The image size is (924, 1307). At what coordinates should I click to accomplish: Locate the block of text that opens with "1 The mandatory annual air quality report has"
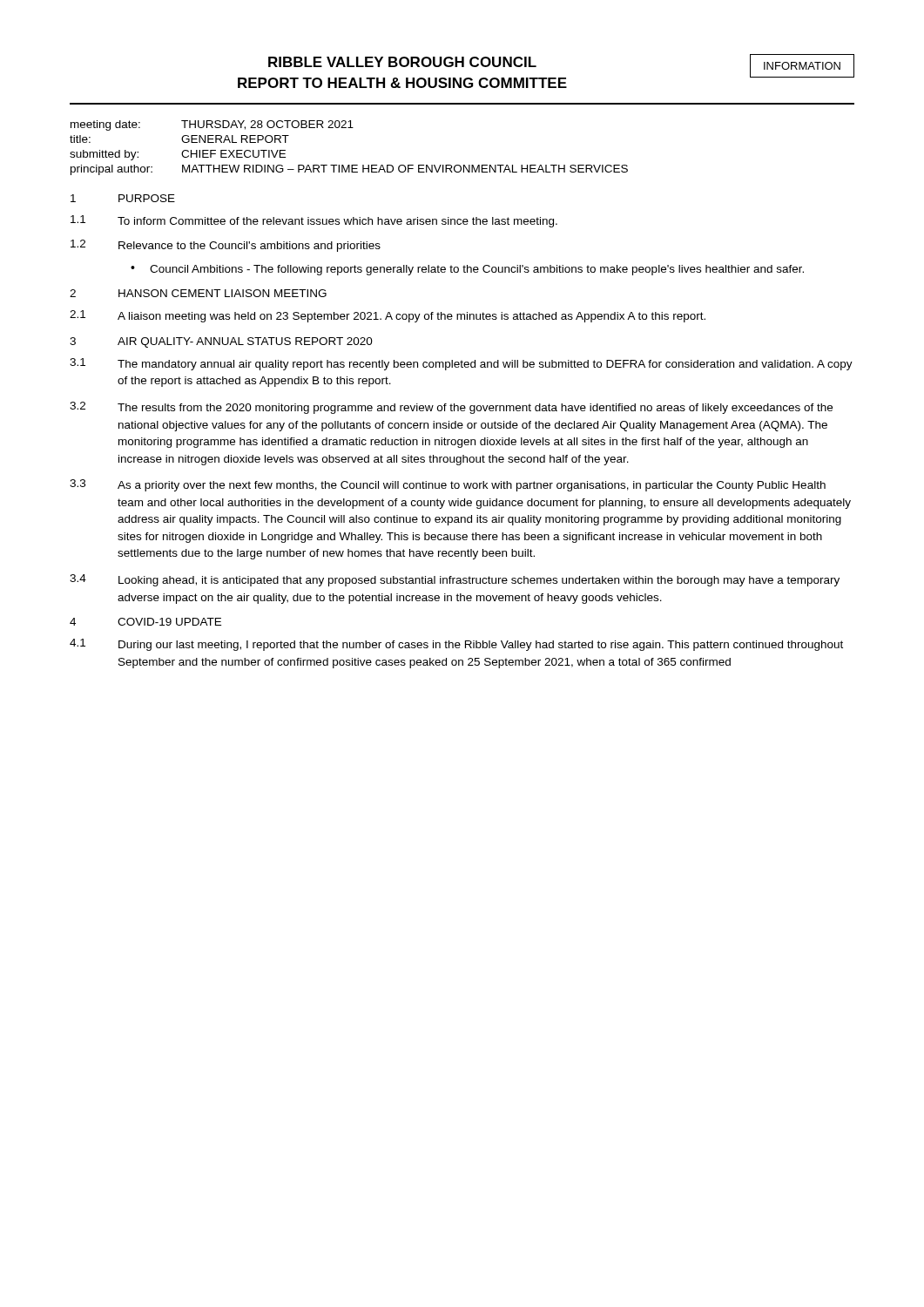[462, 372]
